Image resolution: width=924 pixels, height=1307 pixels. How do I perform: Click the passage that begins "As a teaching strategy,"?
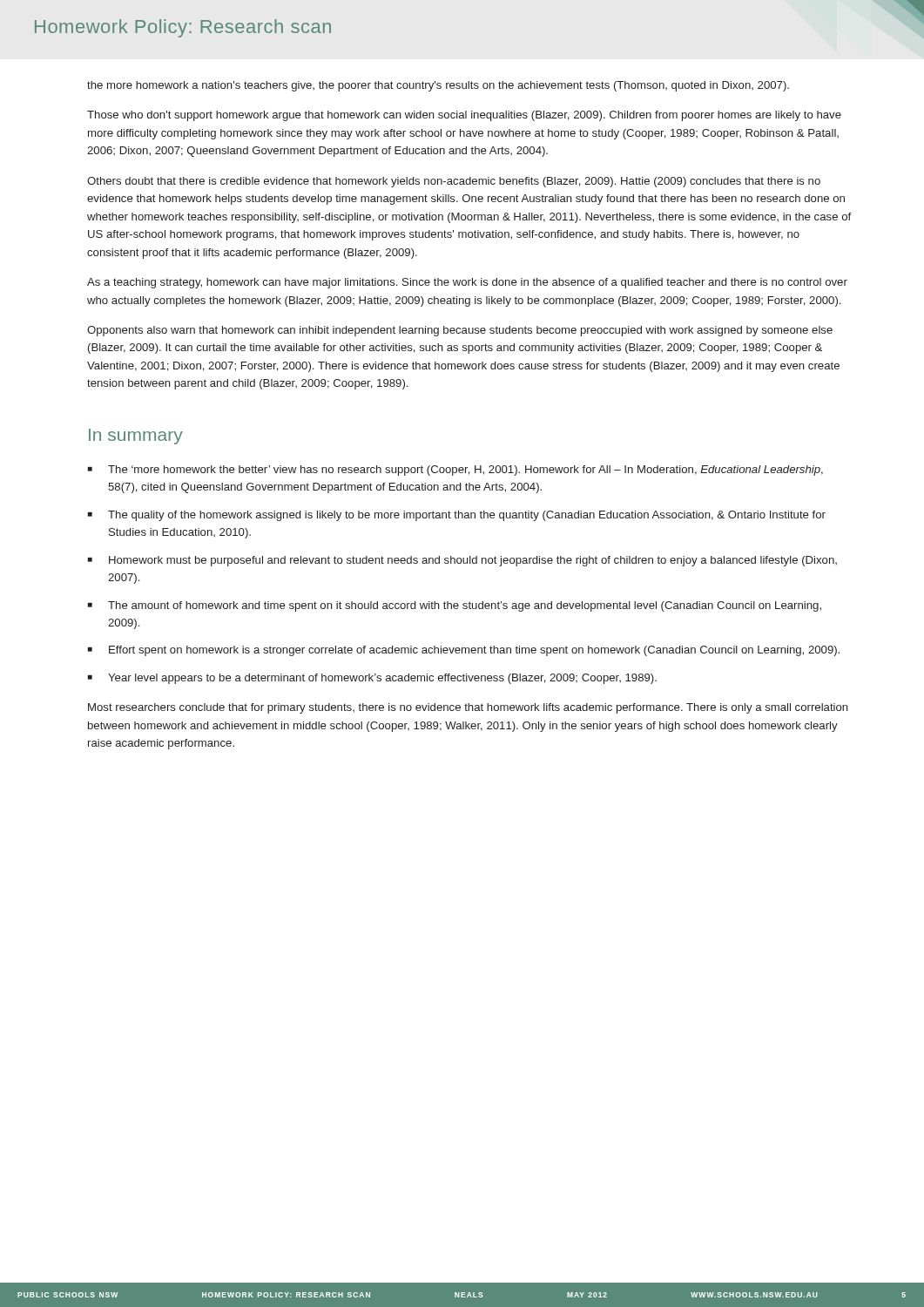pyautogui.click(x=467, y=291)
